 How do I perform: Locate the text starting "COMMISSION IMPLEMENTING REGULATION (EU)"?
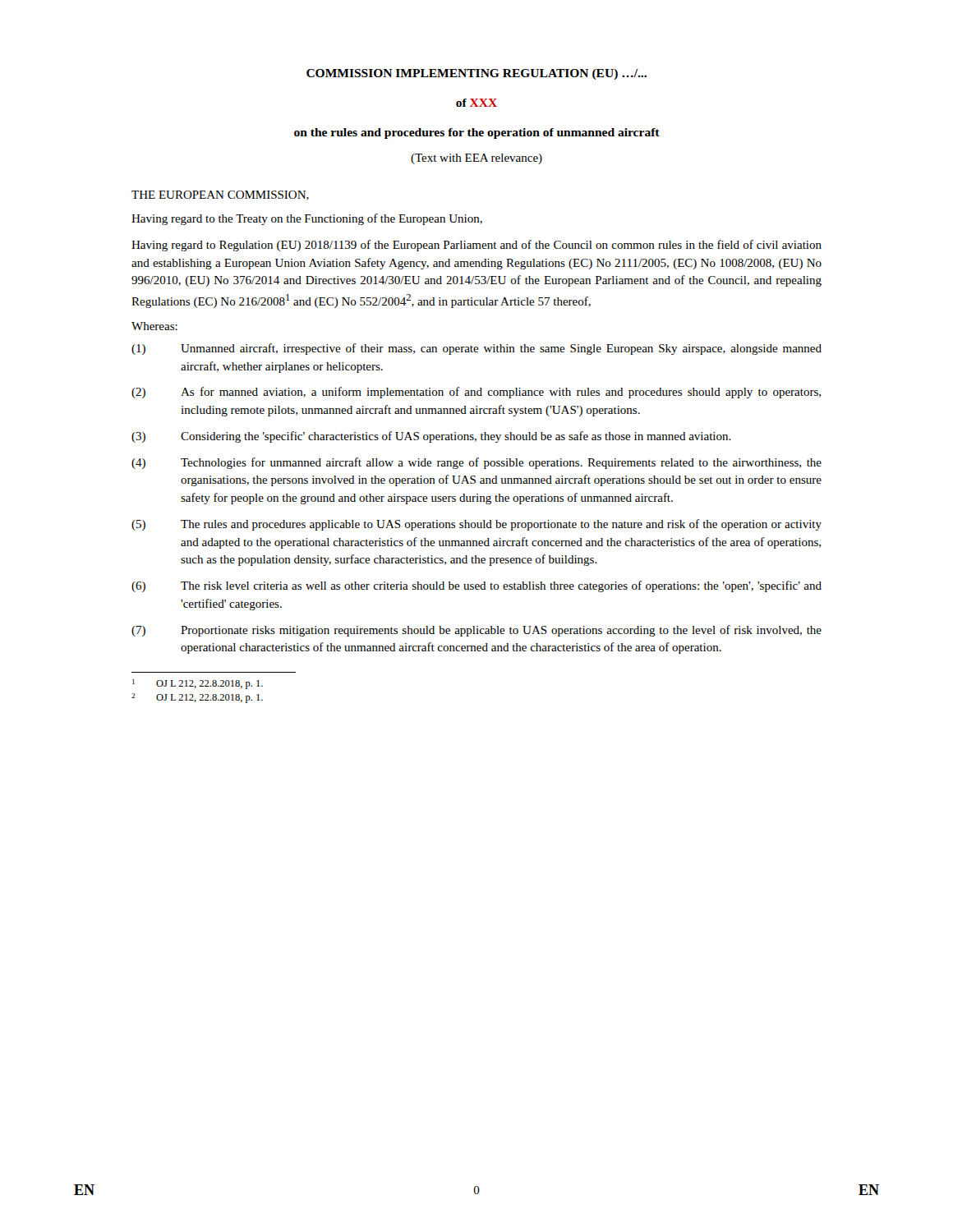click(476, 73)
